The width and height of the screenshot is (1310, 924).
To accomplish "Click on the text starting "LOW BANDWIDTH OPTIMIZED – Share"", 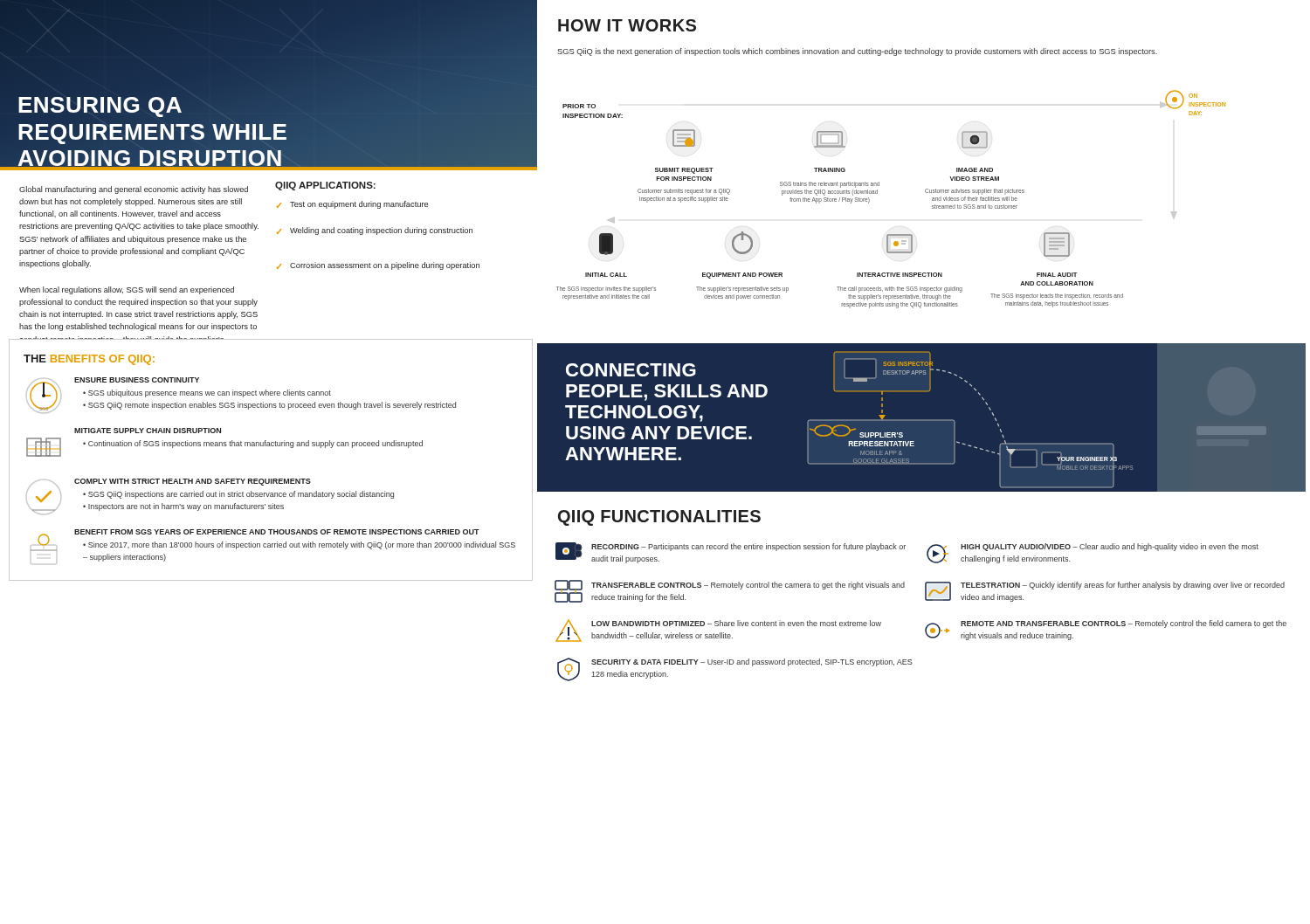I will (x=736, y=631).
